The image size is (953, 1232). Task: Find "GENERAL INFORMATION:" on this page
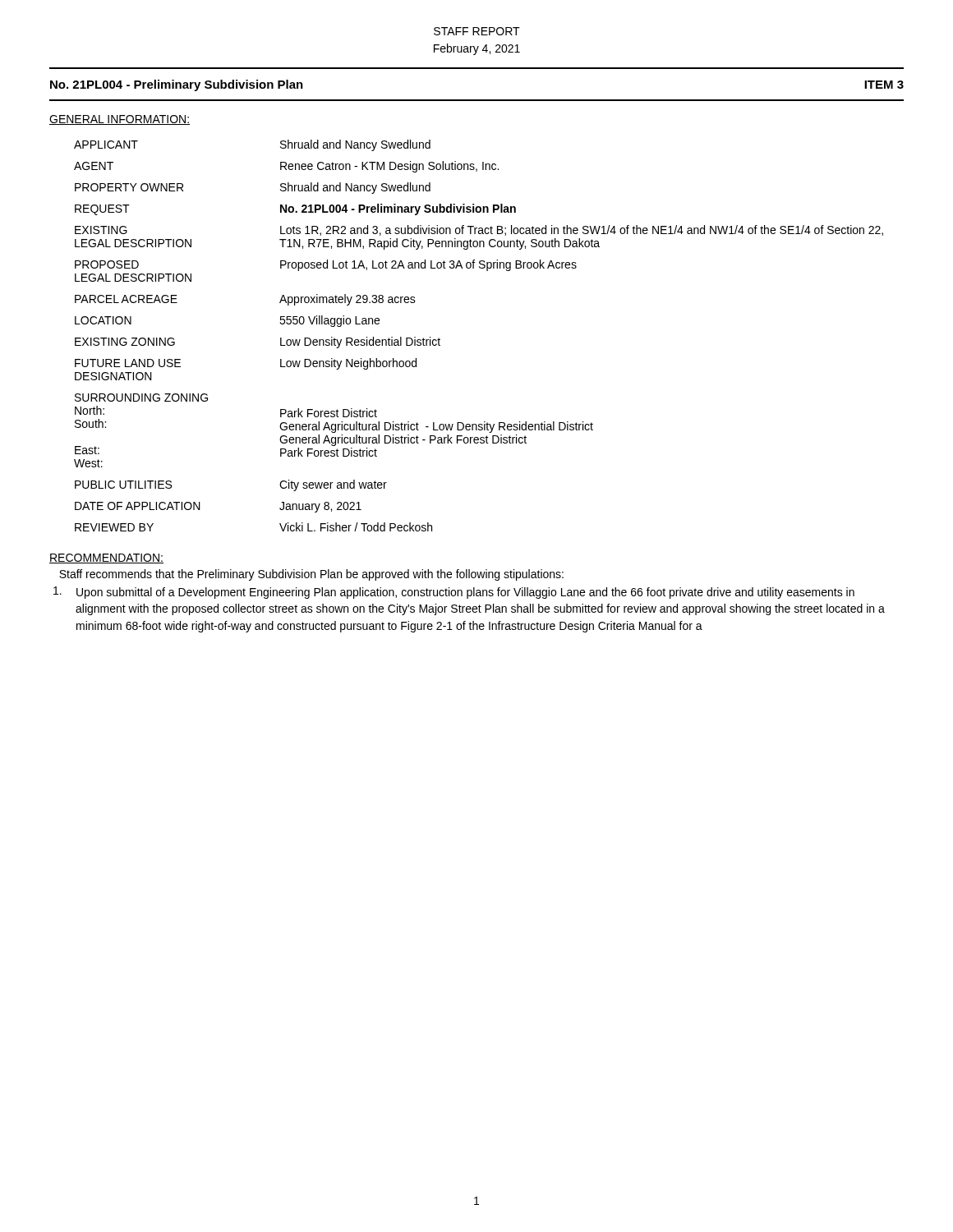point(120,119)
